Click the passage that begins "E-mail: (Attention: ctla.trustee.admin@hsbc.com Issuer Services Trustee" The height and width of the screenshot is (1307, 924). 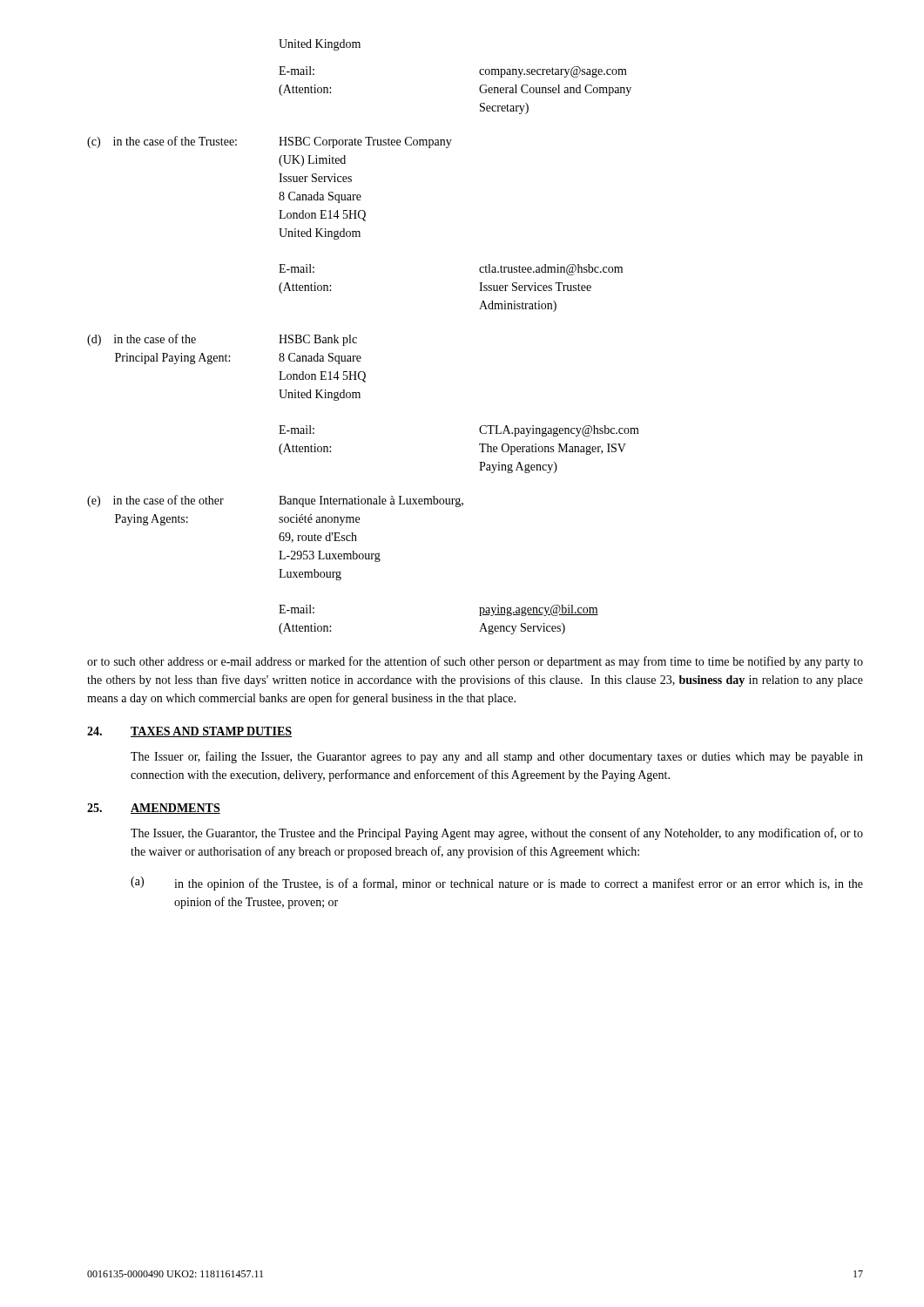coord(475,287)
